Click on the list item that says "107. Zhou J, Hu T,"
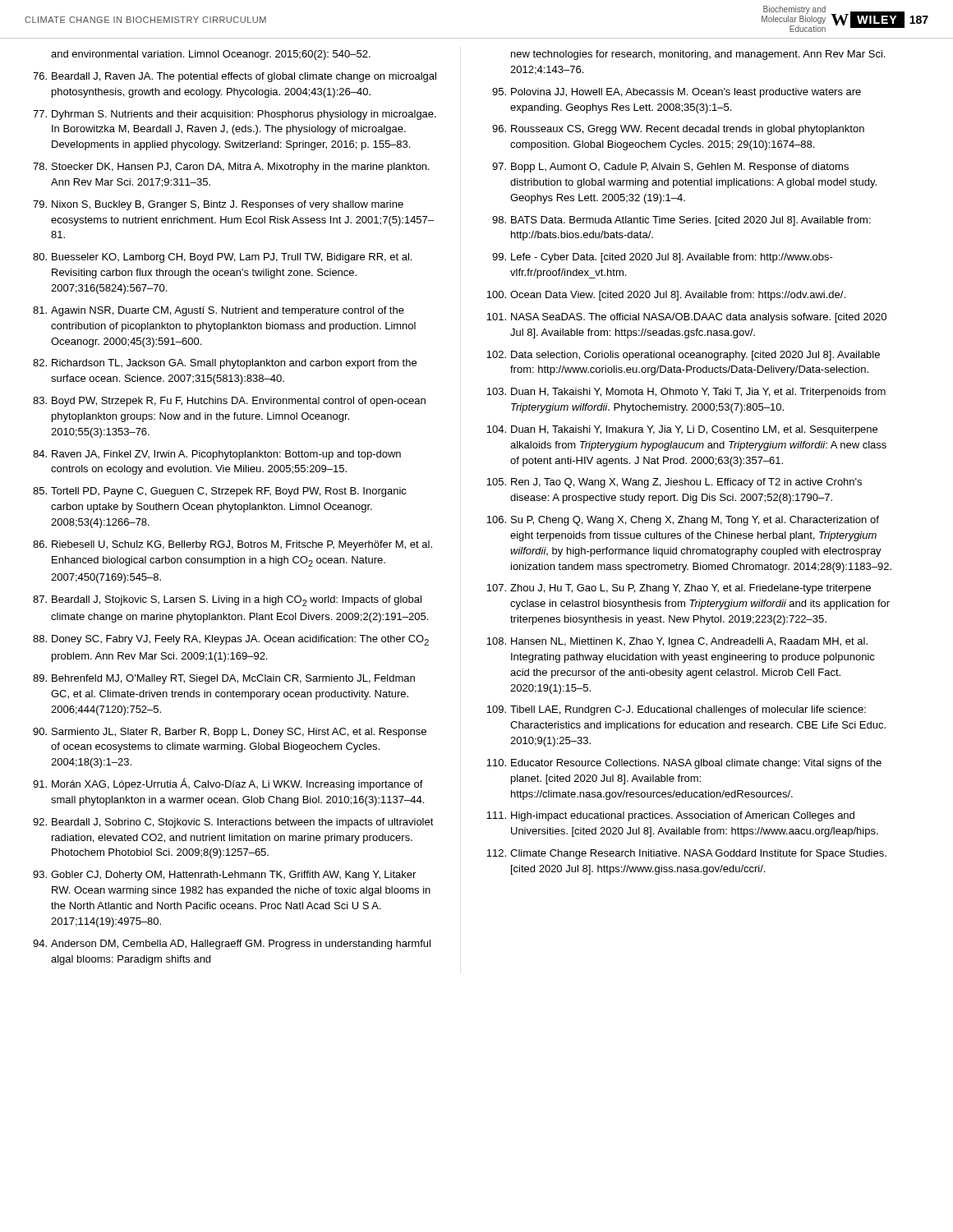This screenshot has width=953, height=1232. [x=690, y=604]
